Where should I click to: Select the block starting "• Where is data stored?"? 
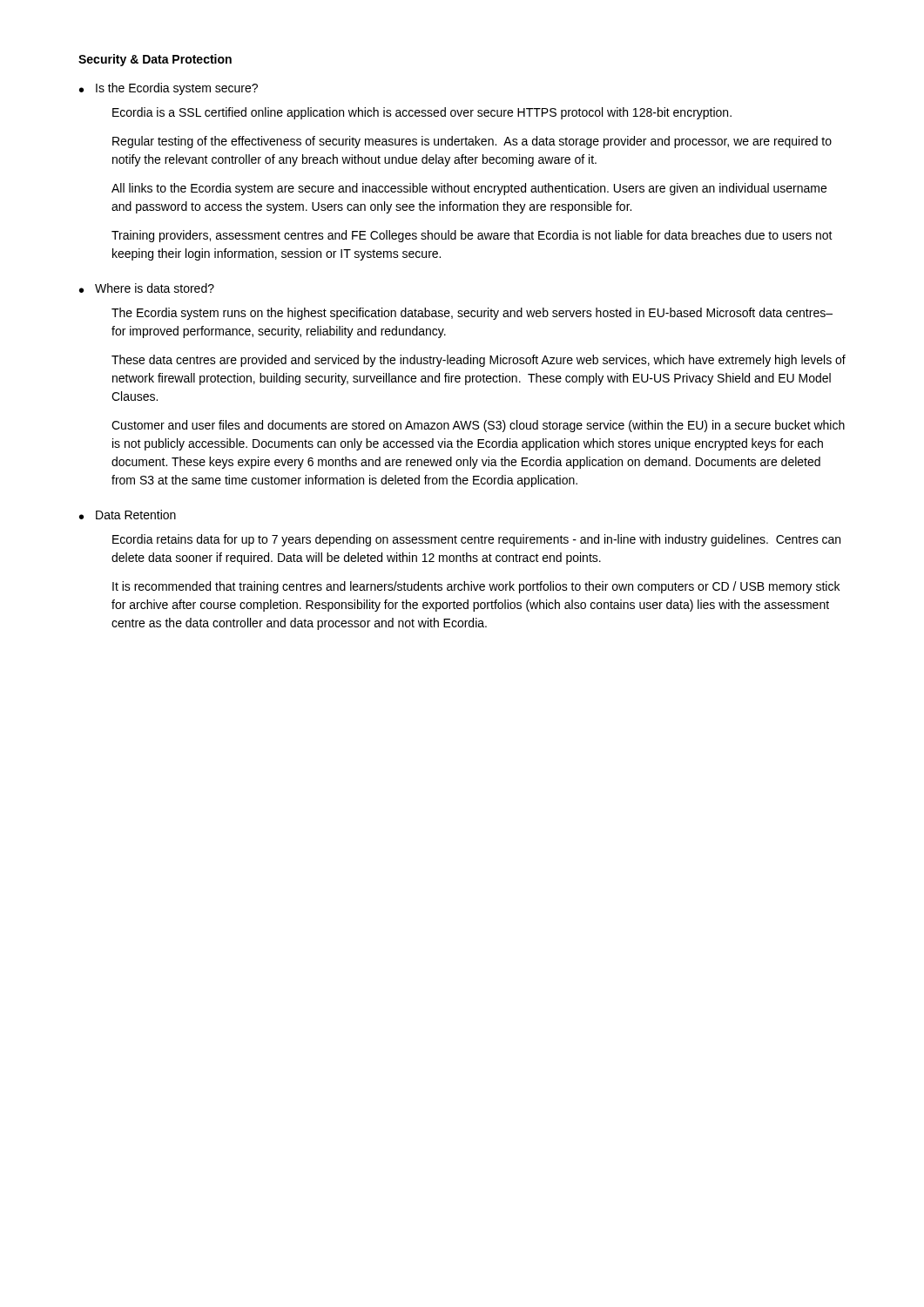point(146,290)
